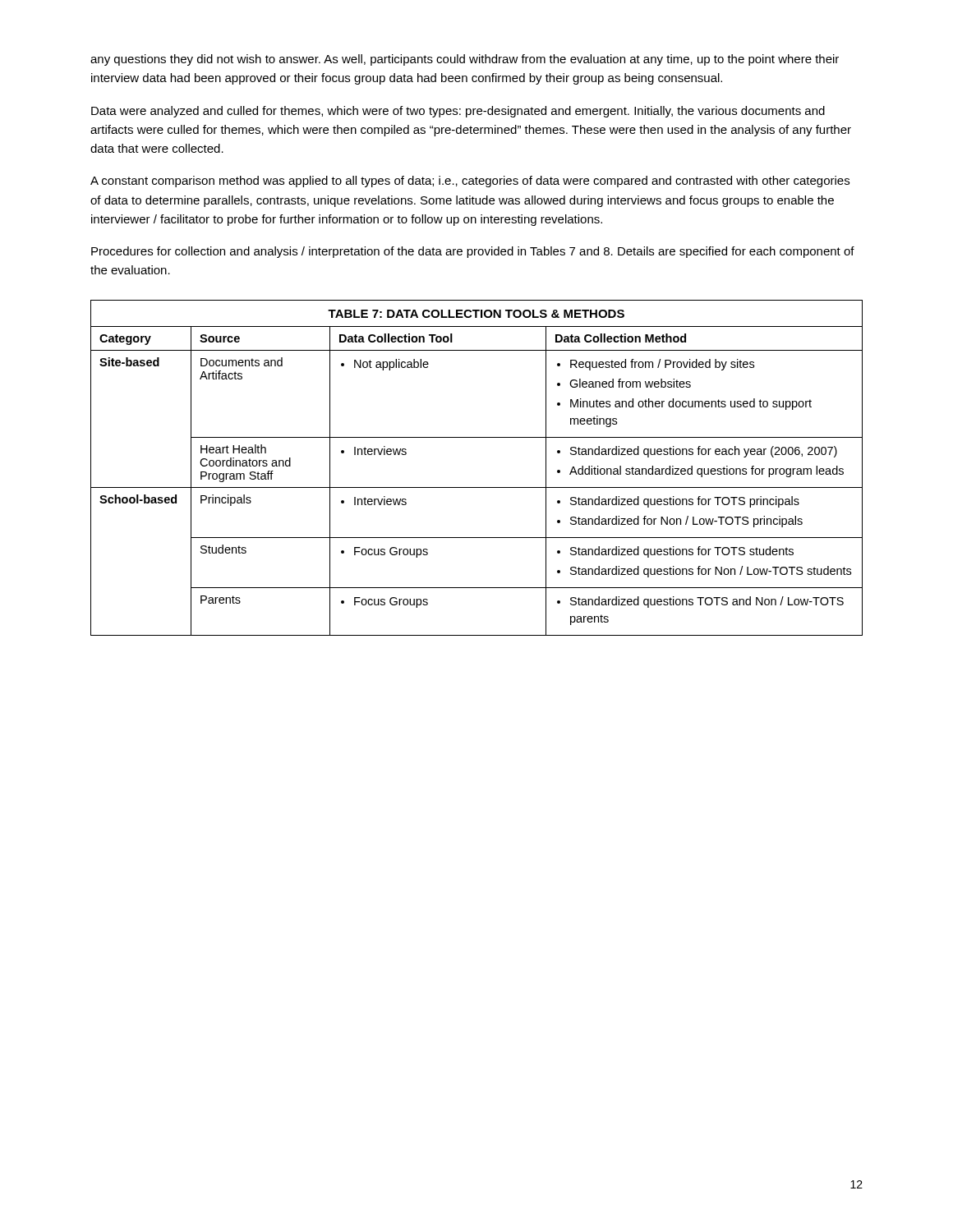The height and width of the screenshot is (1232, 953).
Task: Navigate to the block starting "Data were analyzed and culled for"
Action: click(471, 129)
